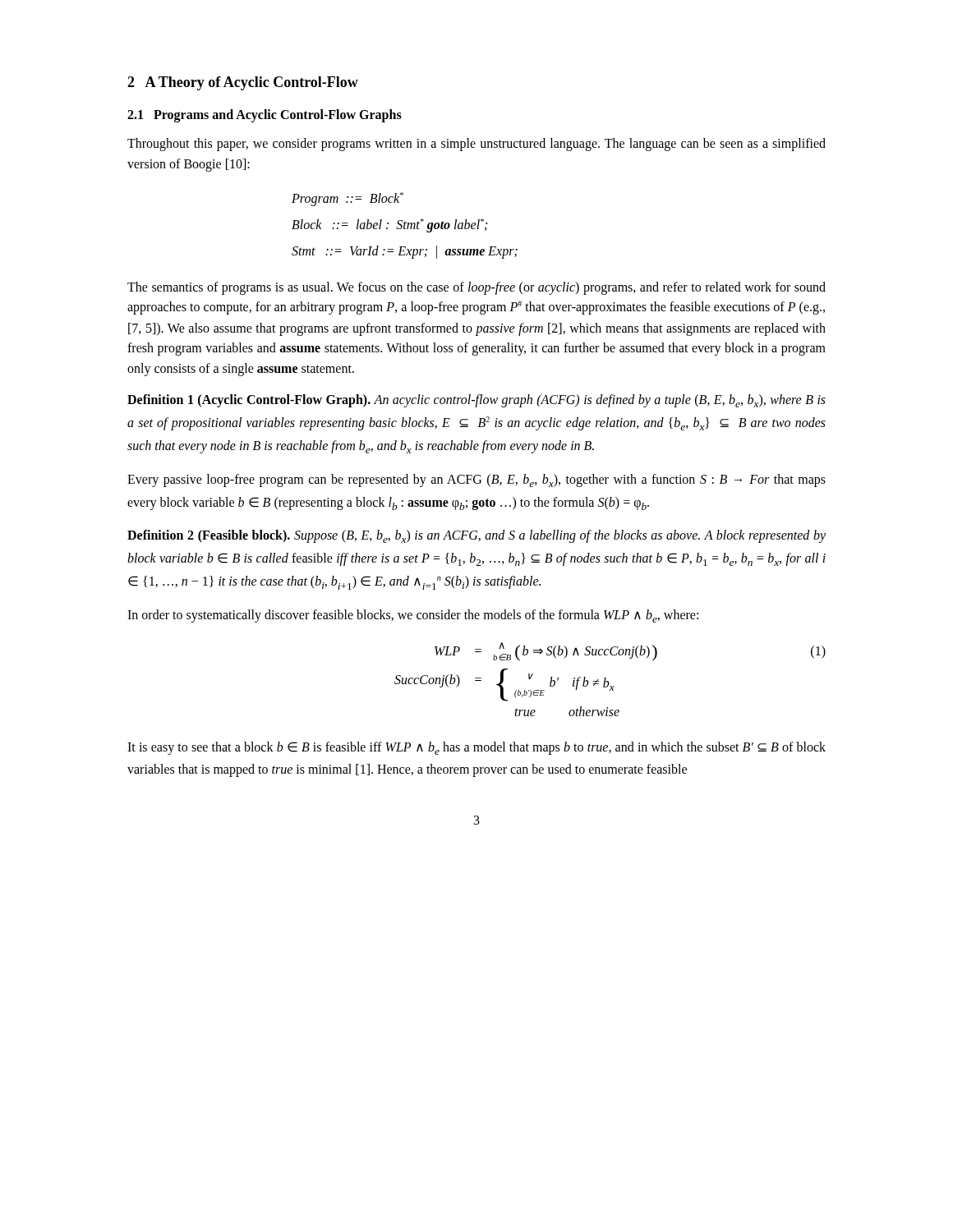Navigate to the text starting "Every passive loop-free program"
This screenshot has width=953, height=1232.
pyautogui.click(x=476, y=492)
